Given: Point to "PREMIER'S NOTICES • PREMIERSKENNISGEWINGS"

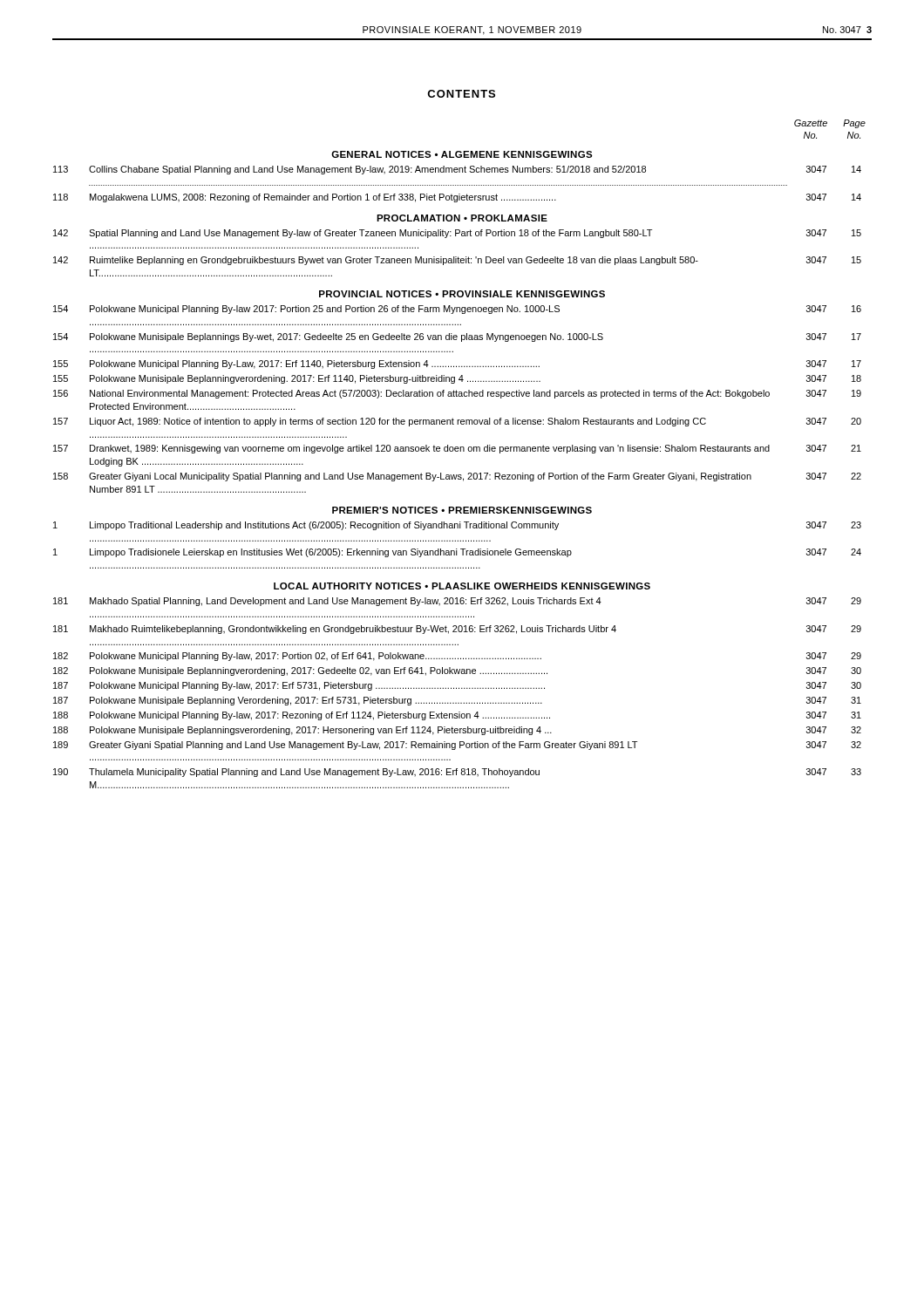Looking at the screenshot, I should point(462,510).
